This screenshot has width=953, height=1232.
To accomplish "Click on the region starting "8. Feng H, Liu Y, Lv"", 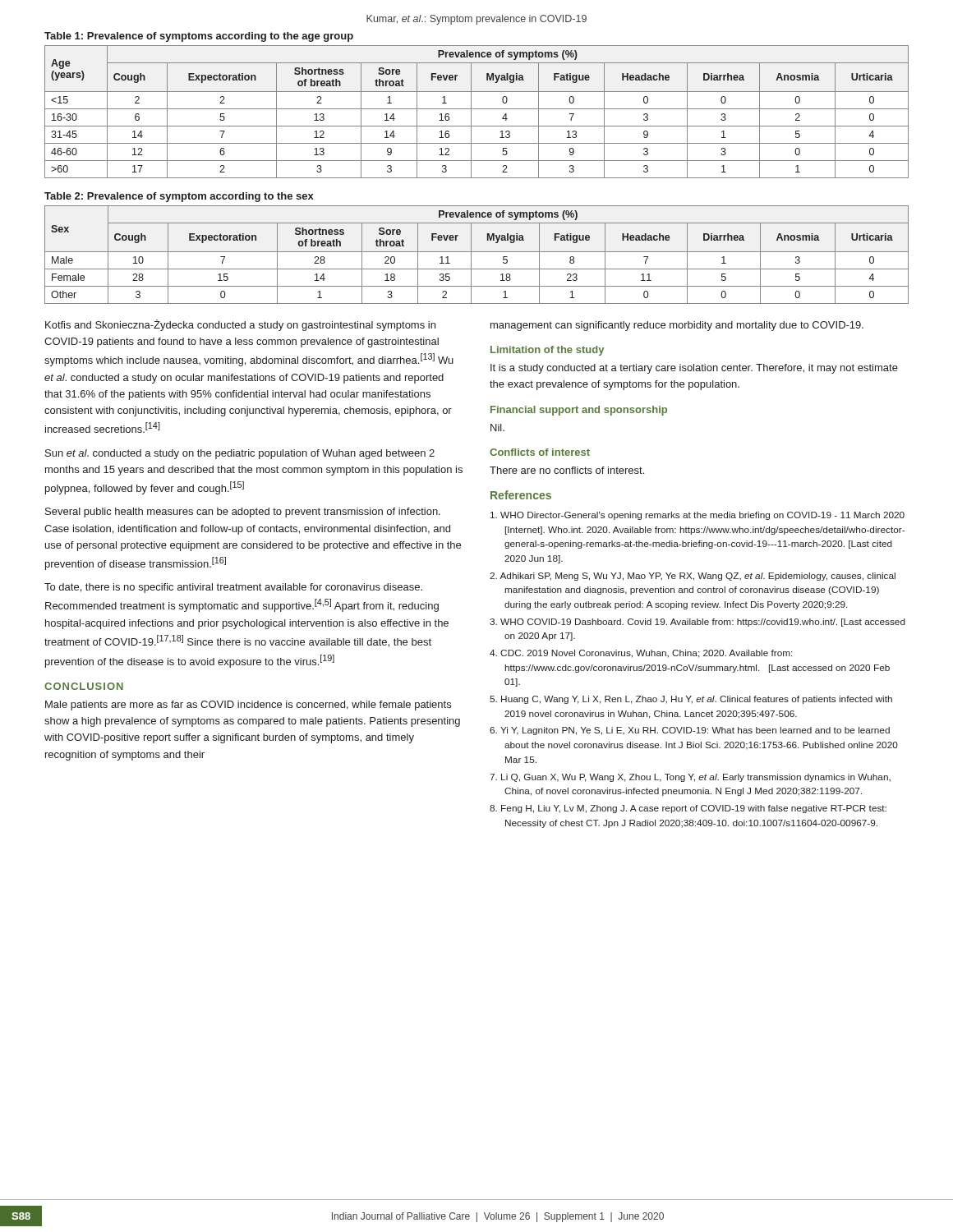I will (x=688, y=815).
